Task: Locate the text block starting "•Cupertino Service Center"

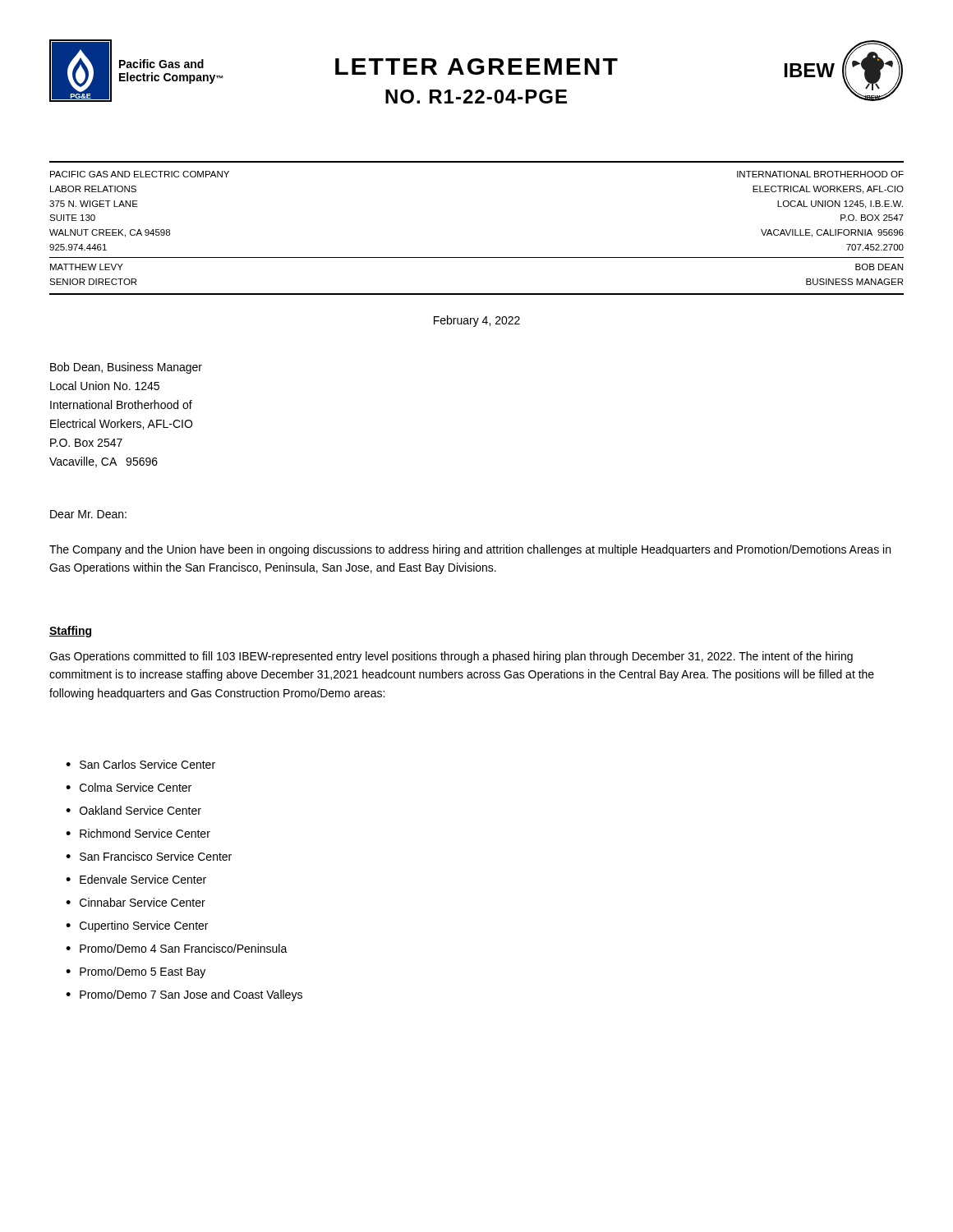Action: point(137,926)
